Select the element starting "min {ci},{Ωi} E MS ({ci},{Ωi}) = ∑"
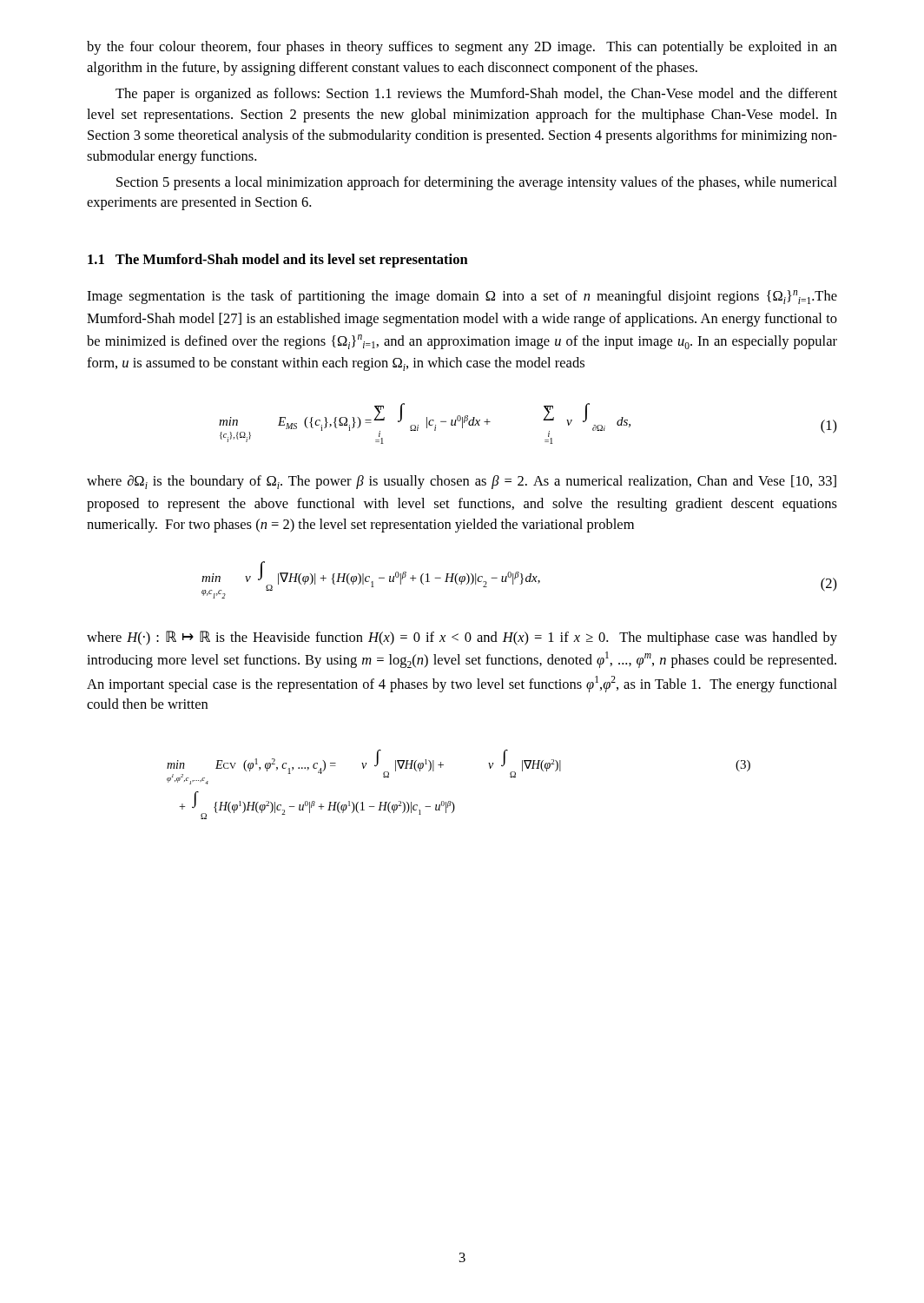Image resolution: width=924 pixels, height=1303 pixels. coord(528,426)
